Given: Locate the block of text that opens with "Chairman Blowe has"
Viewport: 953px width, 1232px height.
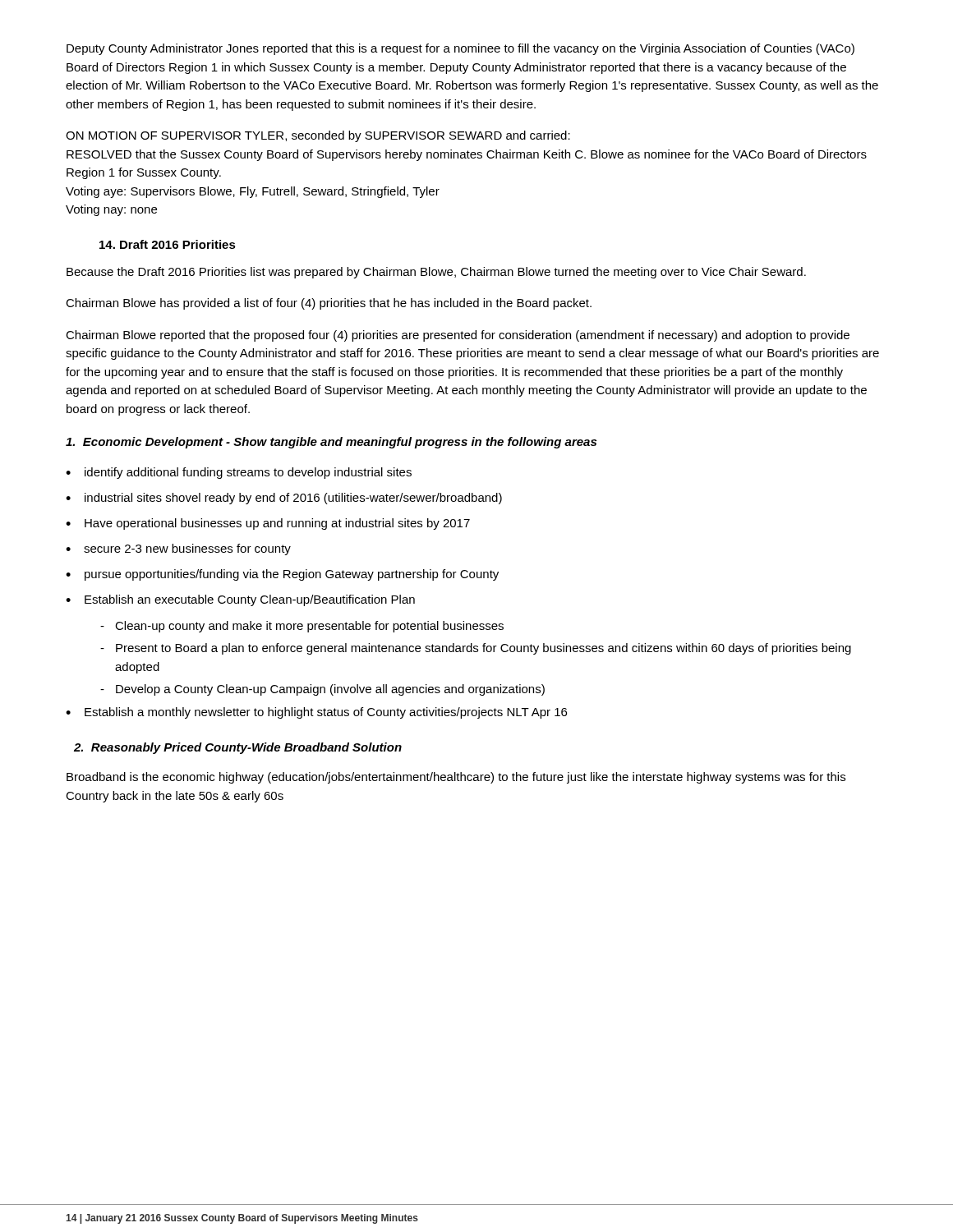Looking at the screenshot, I should click(329, 303).
